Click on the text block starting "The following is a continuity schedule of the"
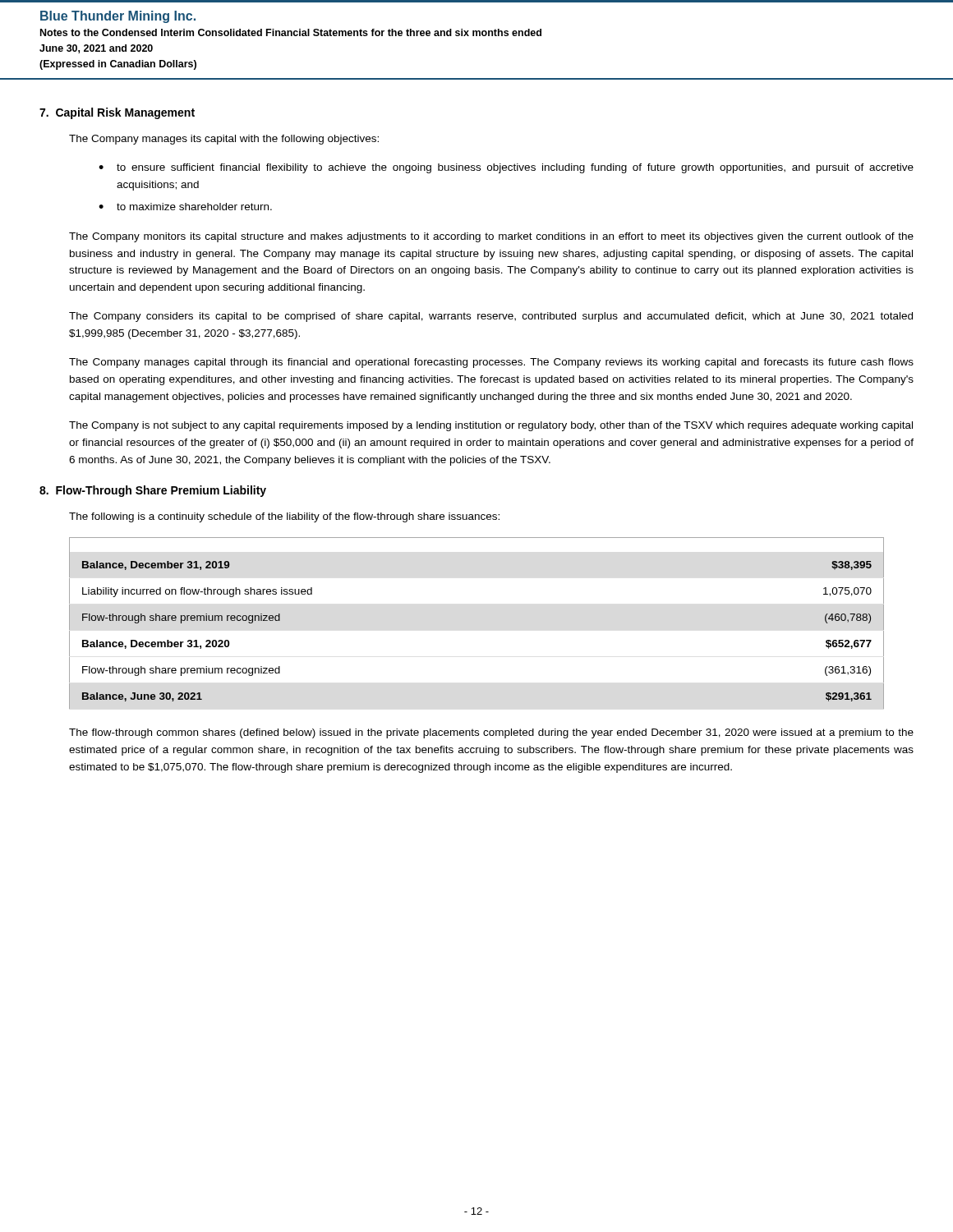 click(x=285, y=516)
